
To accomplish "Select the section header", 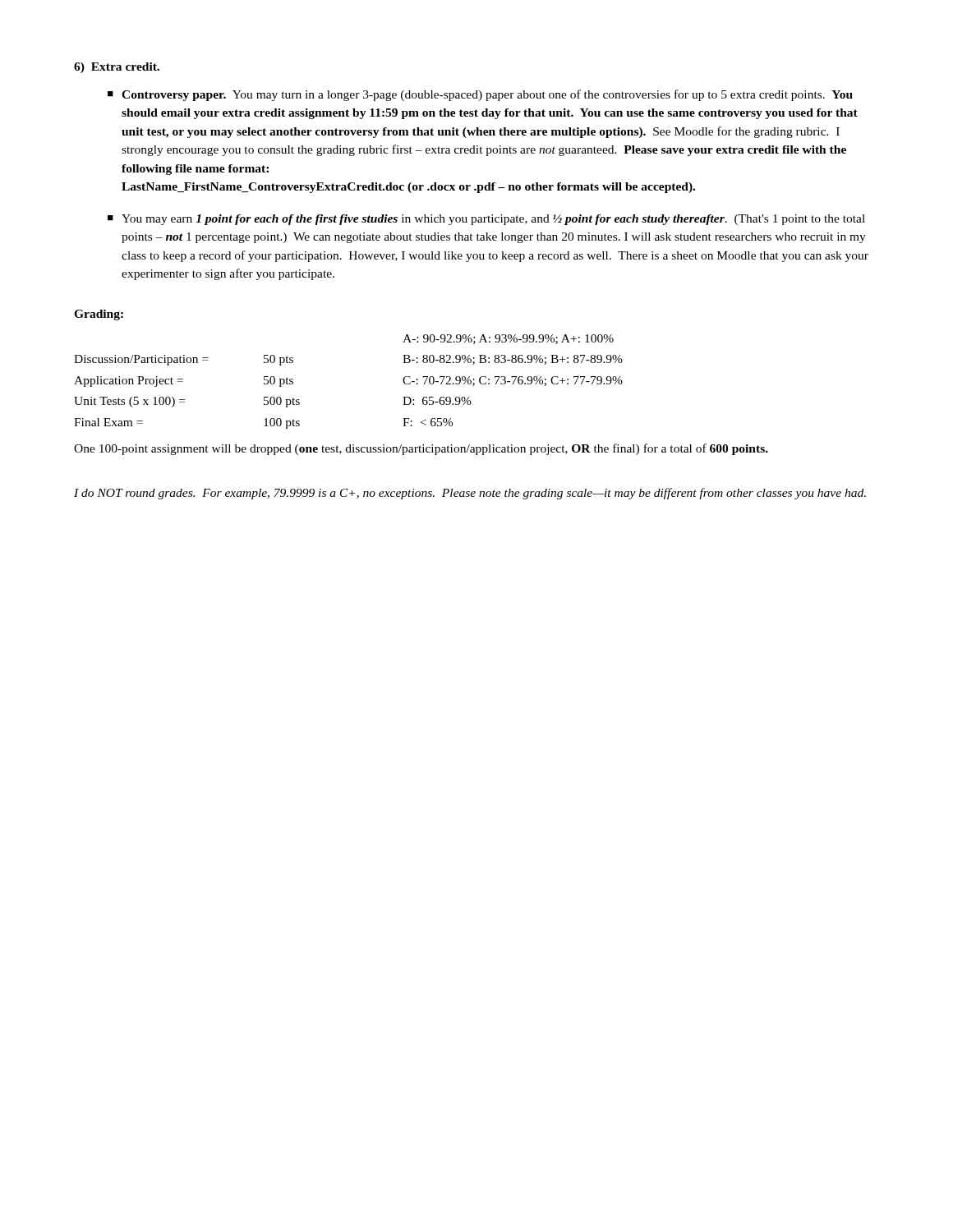I will pyautogui.click(x=99, y=313).
